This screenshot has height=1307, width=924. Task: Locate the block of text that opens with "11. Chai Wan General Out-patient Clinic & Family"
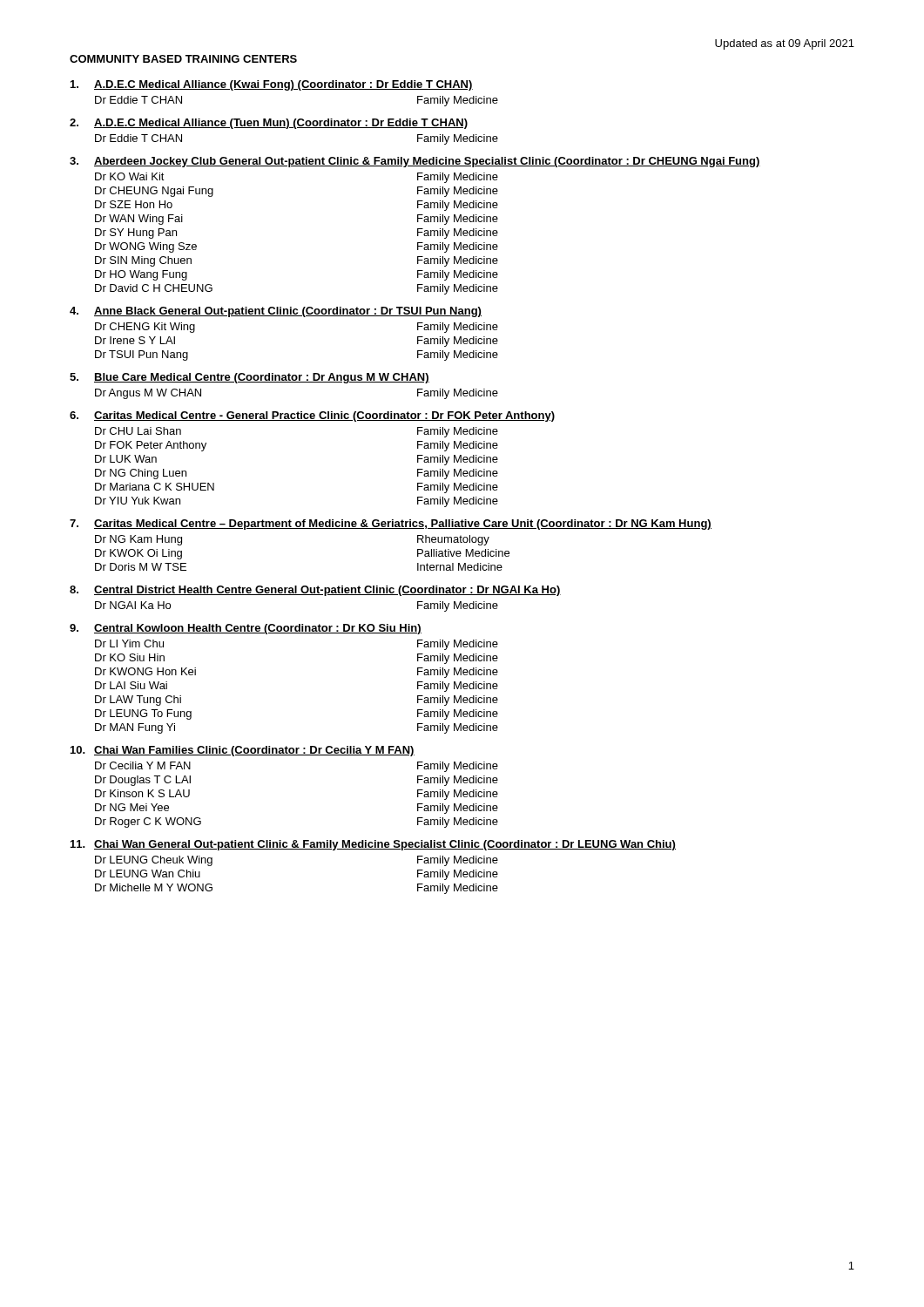[462, 866]
